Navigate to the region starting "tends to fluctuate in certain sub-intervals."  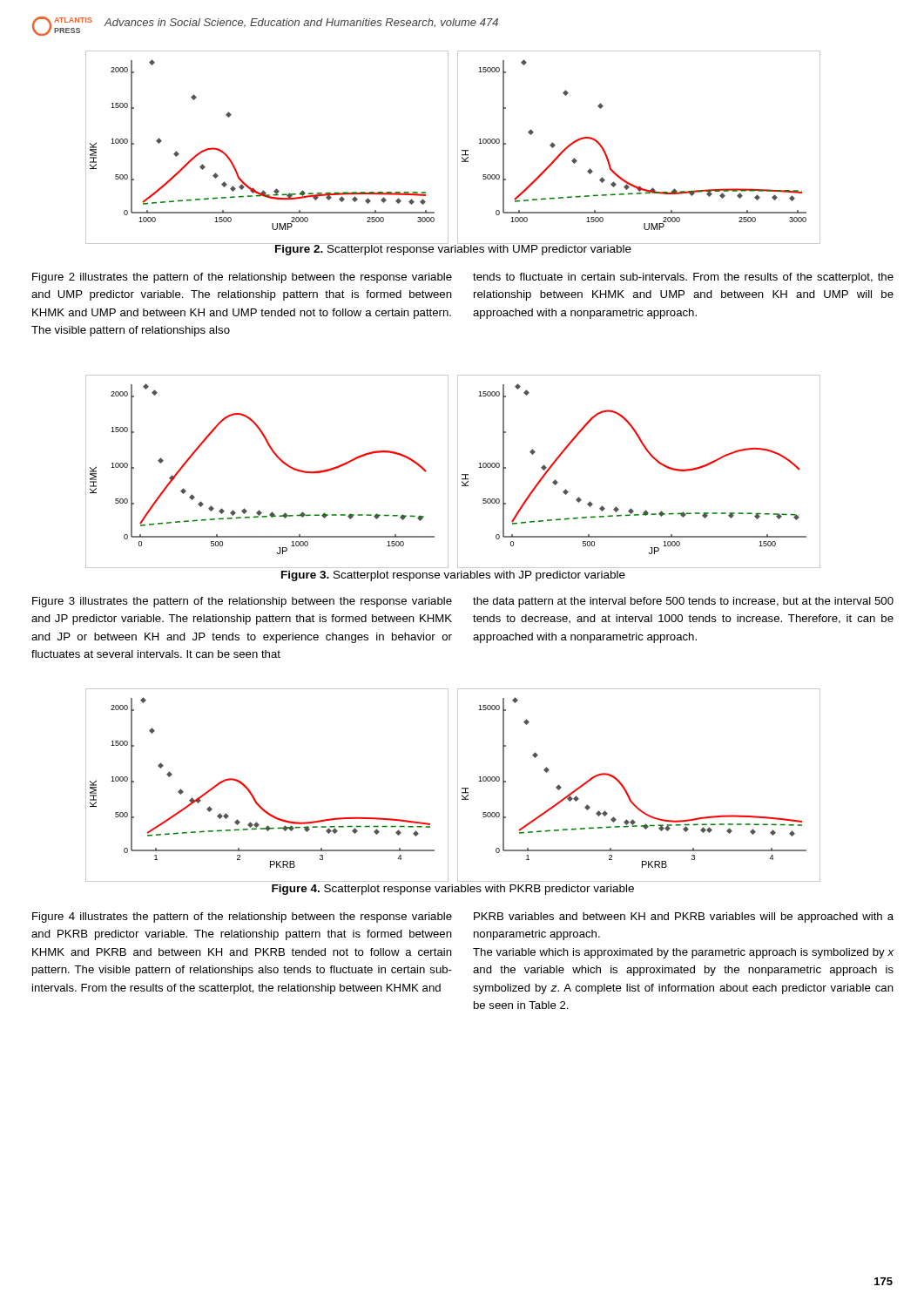[x=683, y=294]
